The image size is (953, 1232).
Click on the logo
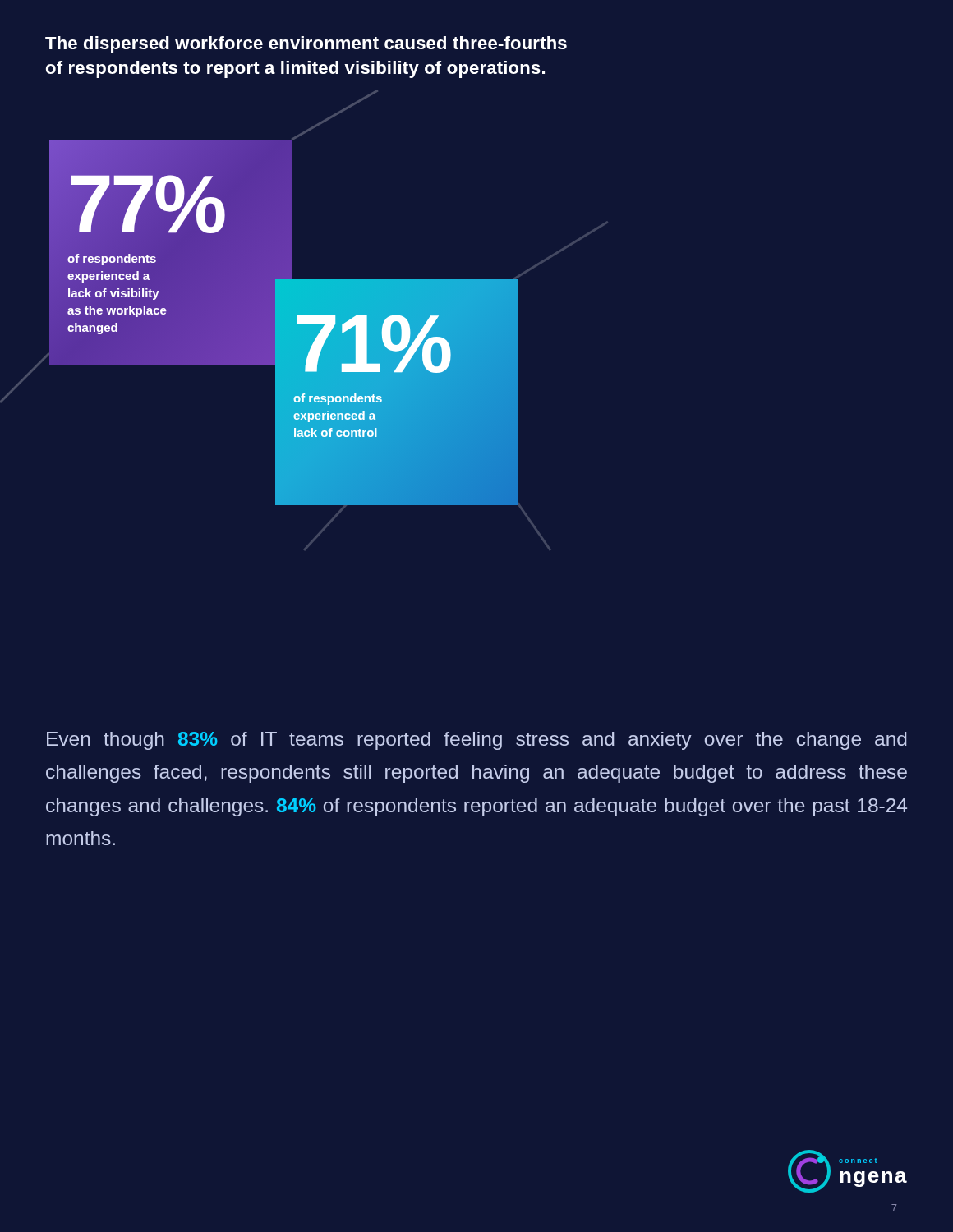(x=848, y=1171)
